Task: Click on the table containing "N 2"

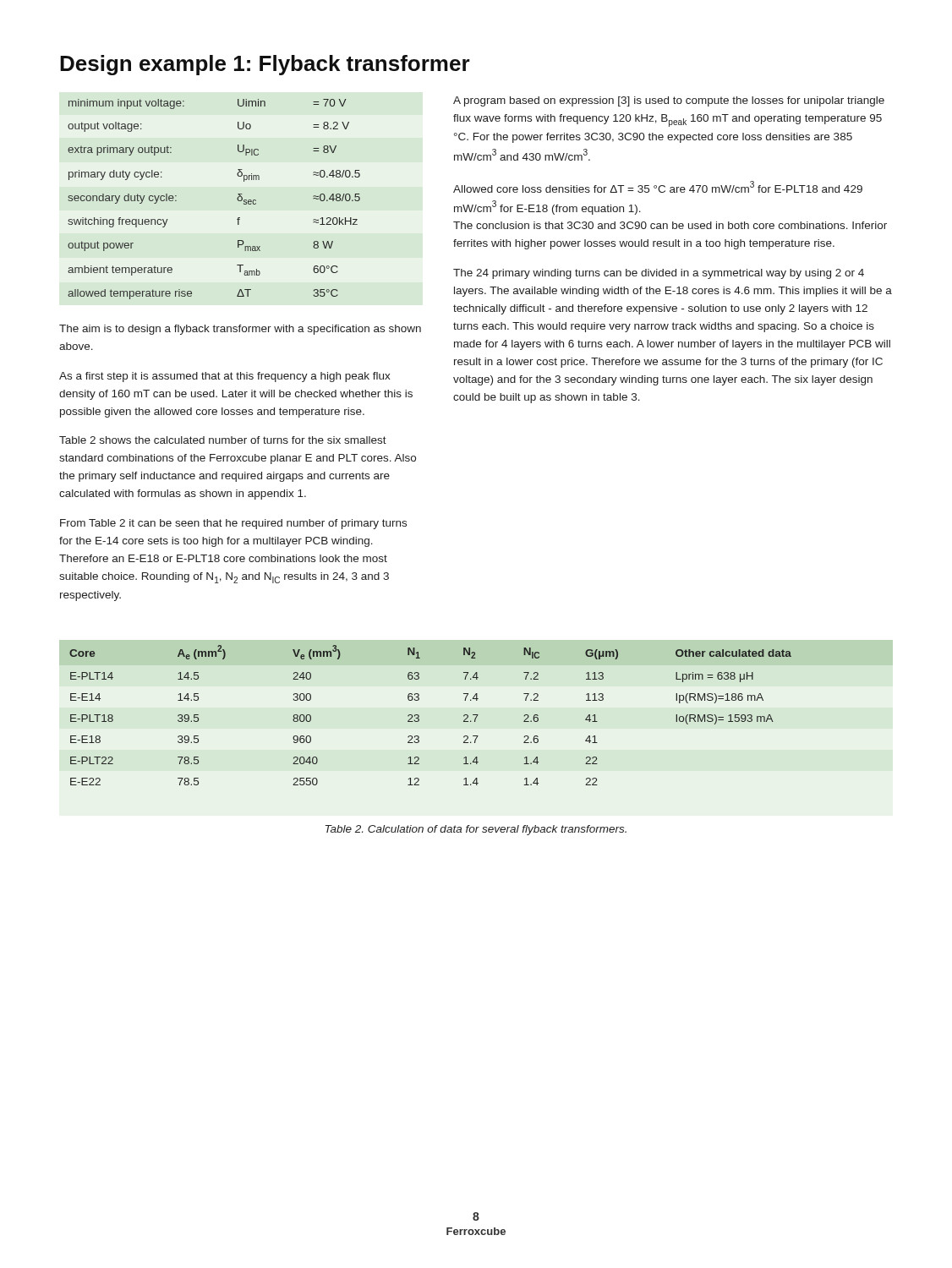Action: (x=476, y=728)
